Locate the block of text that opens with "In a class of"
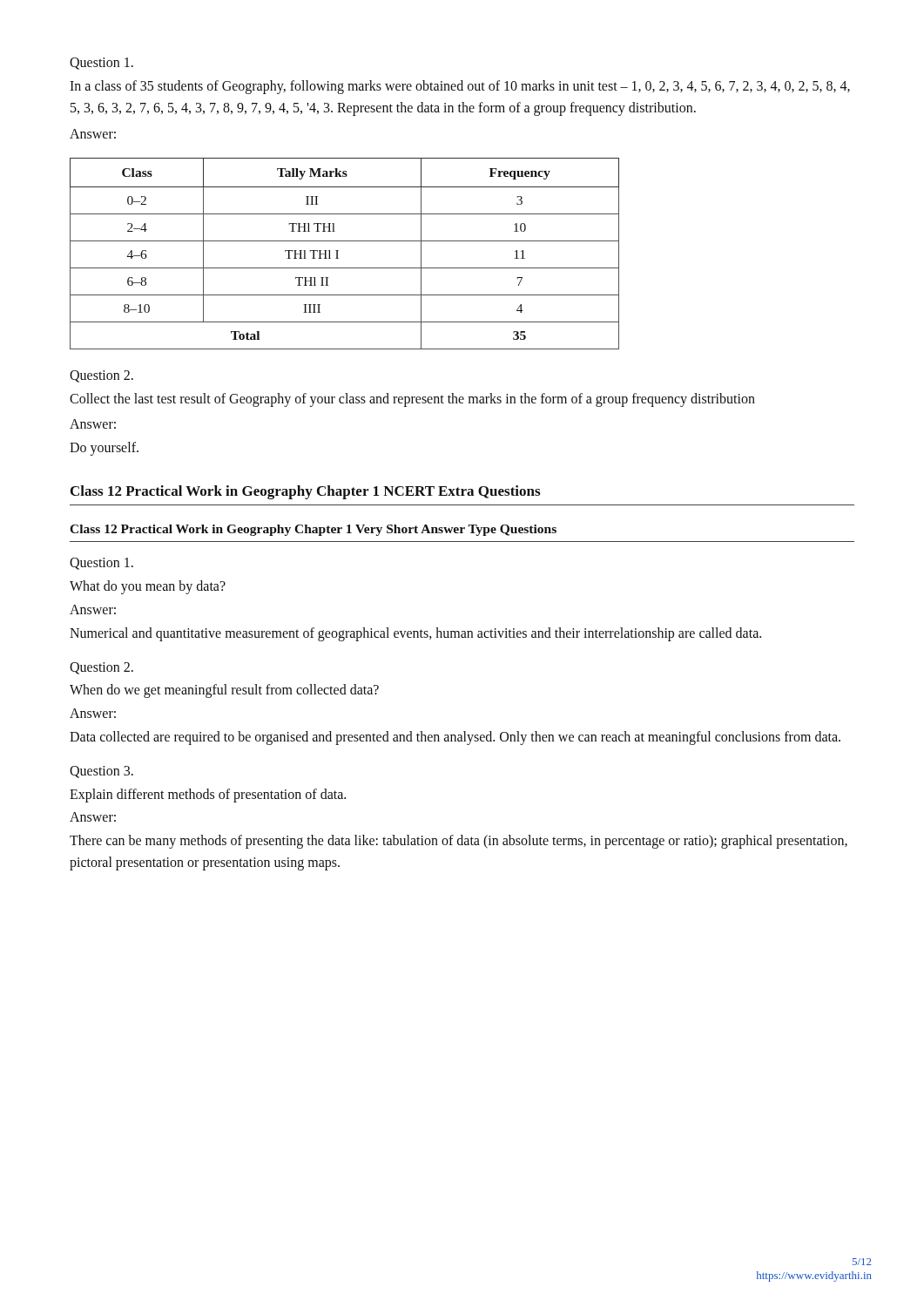Screen dimensions: 1307x924 [460, 96]
